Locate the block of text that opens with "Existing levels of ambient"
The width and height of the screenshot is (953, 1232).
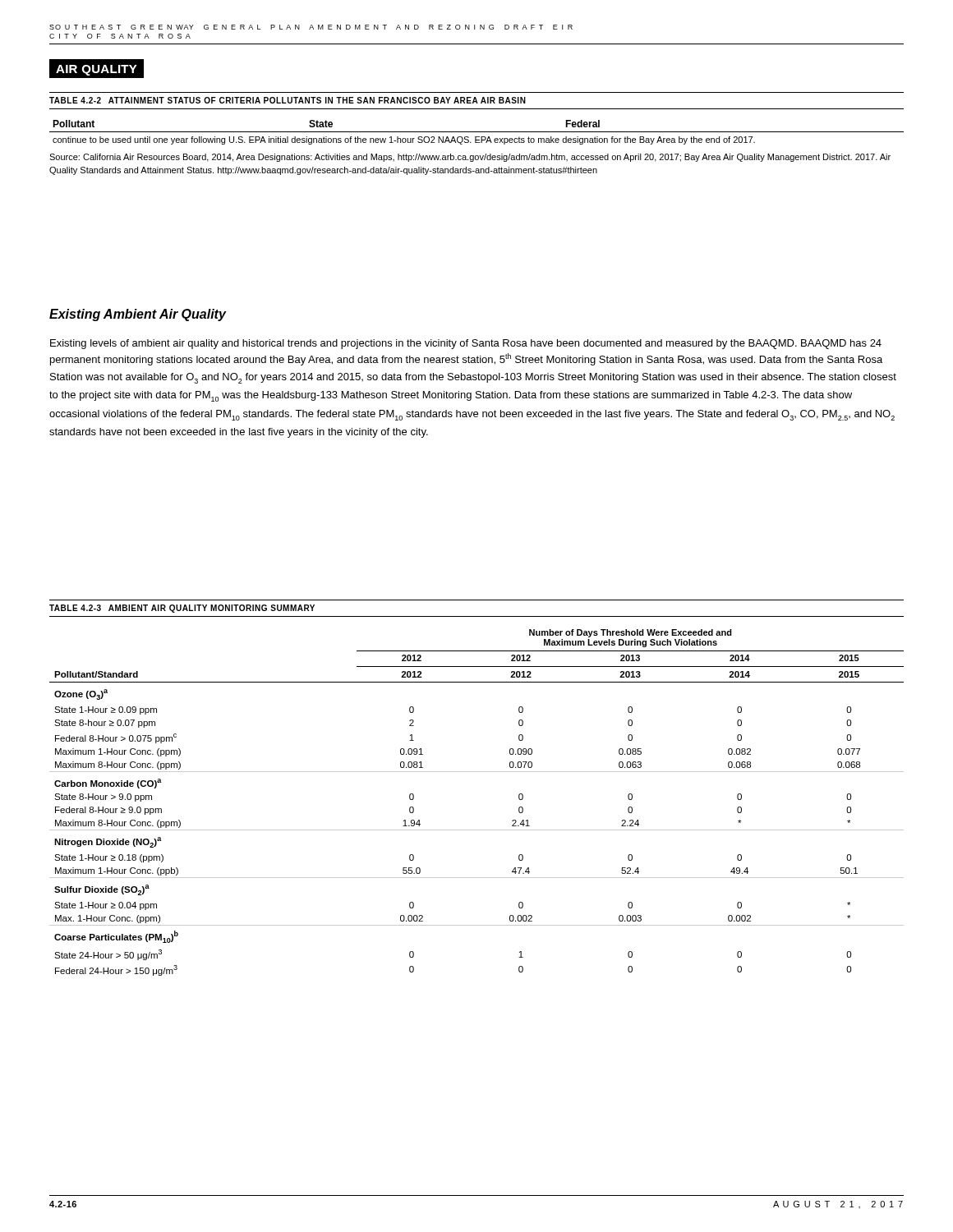pos(476,388)
